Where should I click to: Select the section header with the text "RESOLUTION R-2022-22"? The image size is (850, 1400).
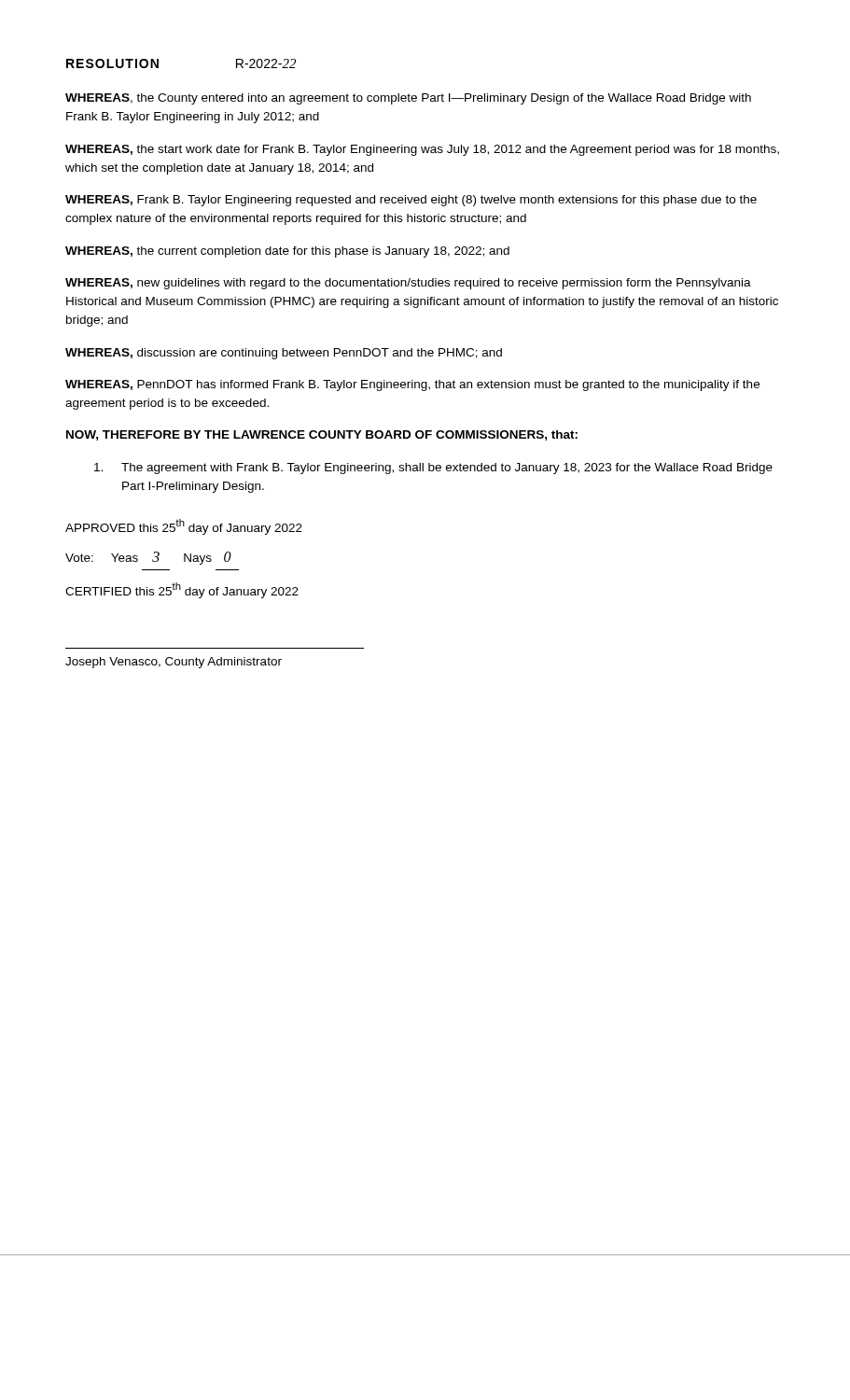pyautogui.click(x=109, y=63)
